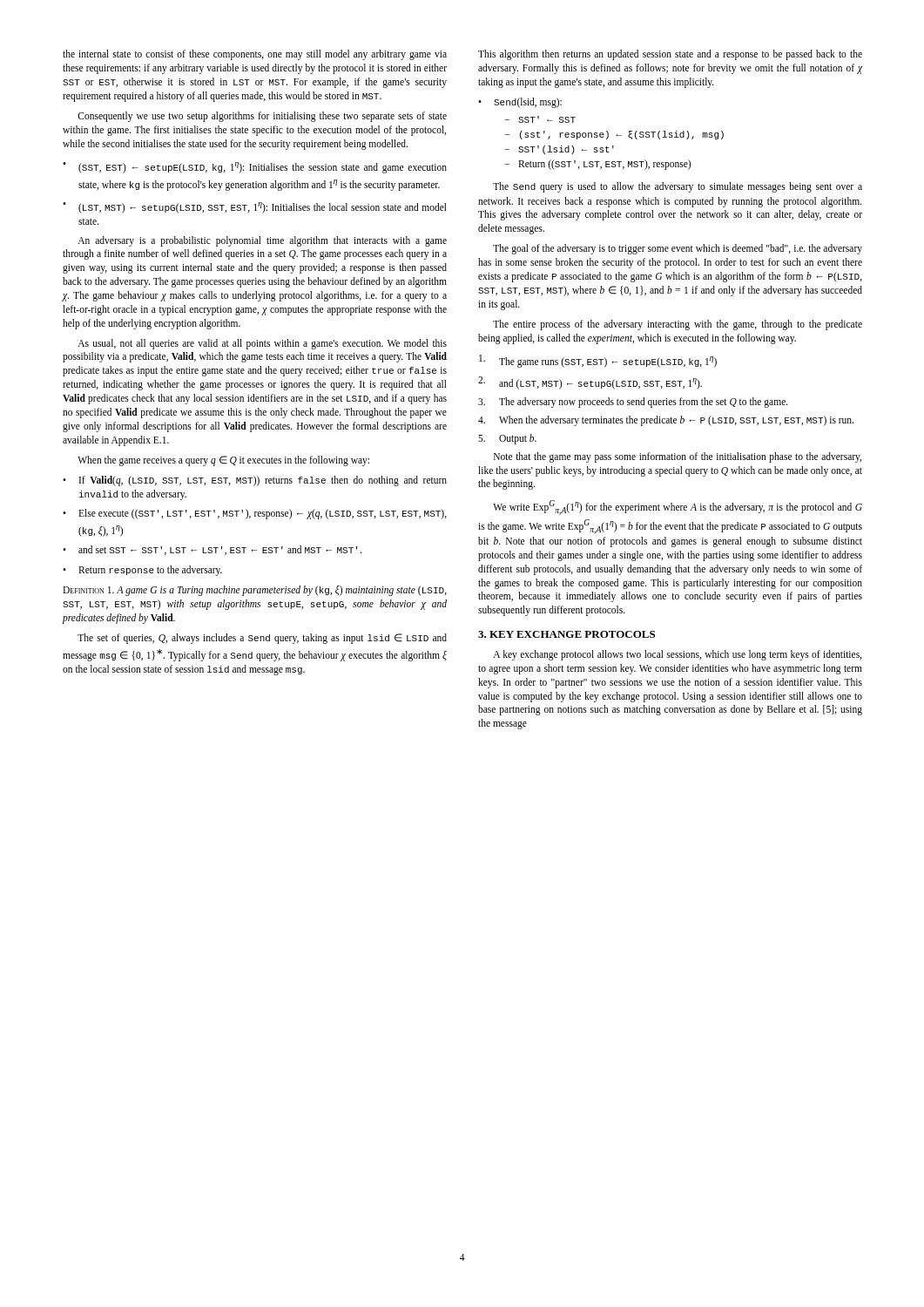The height and width of the screenshot is (1307, 924).
Task: Click on the block starting "2. and (LST, MST) ←"
Action: (x=670, y=382)
